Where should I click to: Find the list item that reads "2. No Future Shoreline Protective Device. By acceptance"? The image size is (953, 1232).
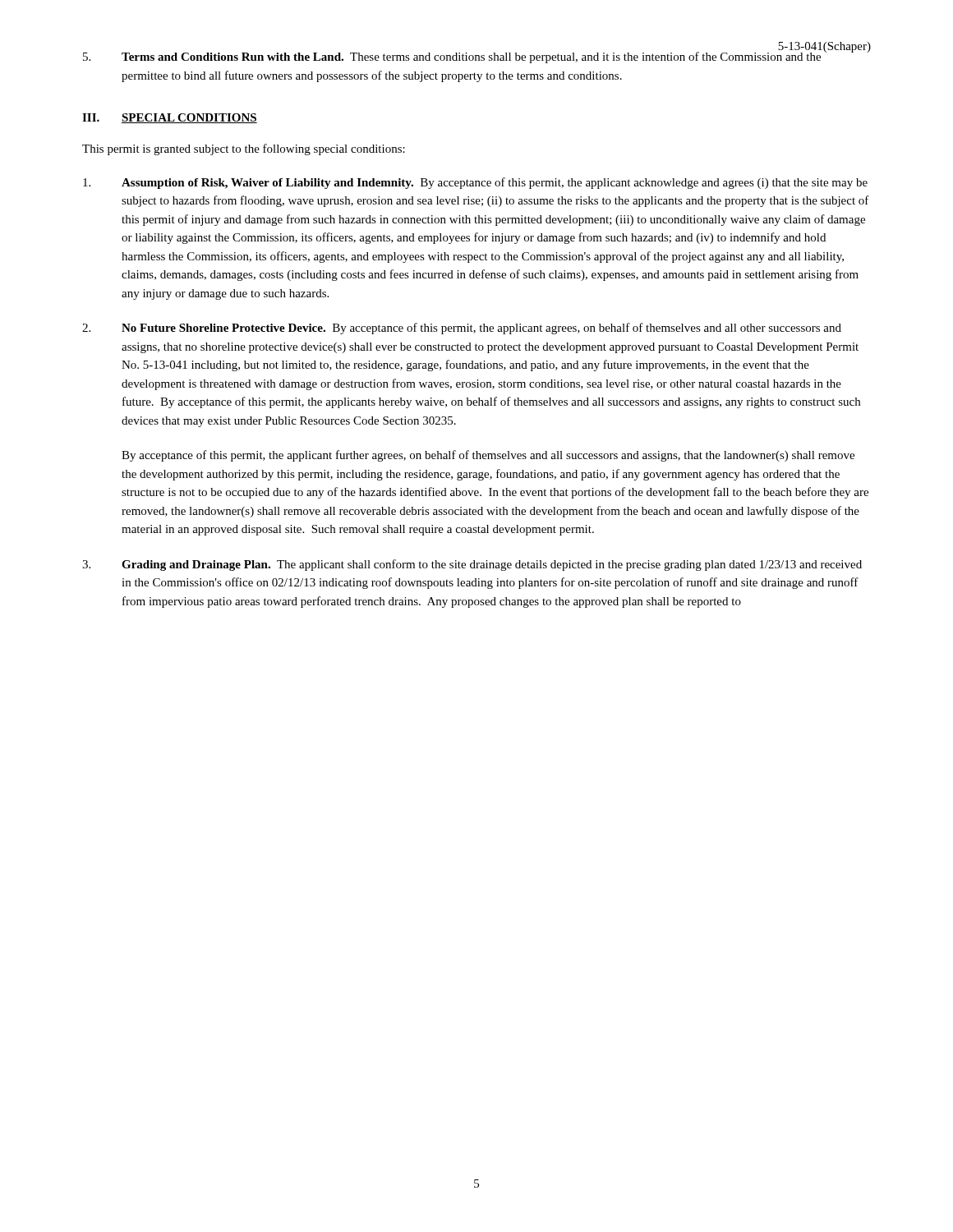(x=476, y=374)
